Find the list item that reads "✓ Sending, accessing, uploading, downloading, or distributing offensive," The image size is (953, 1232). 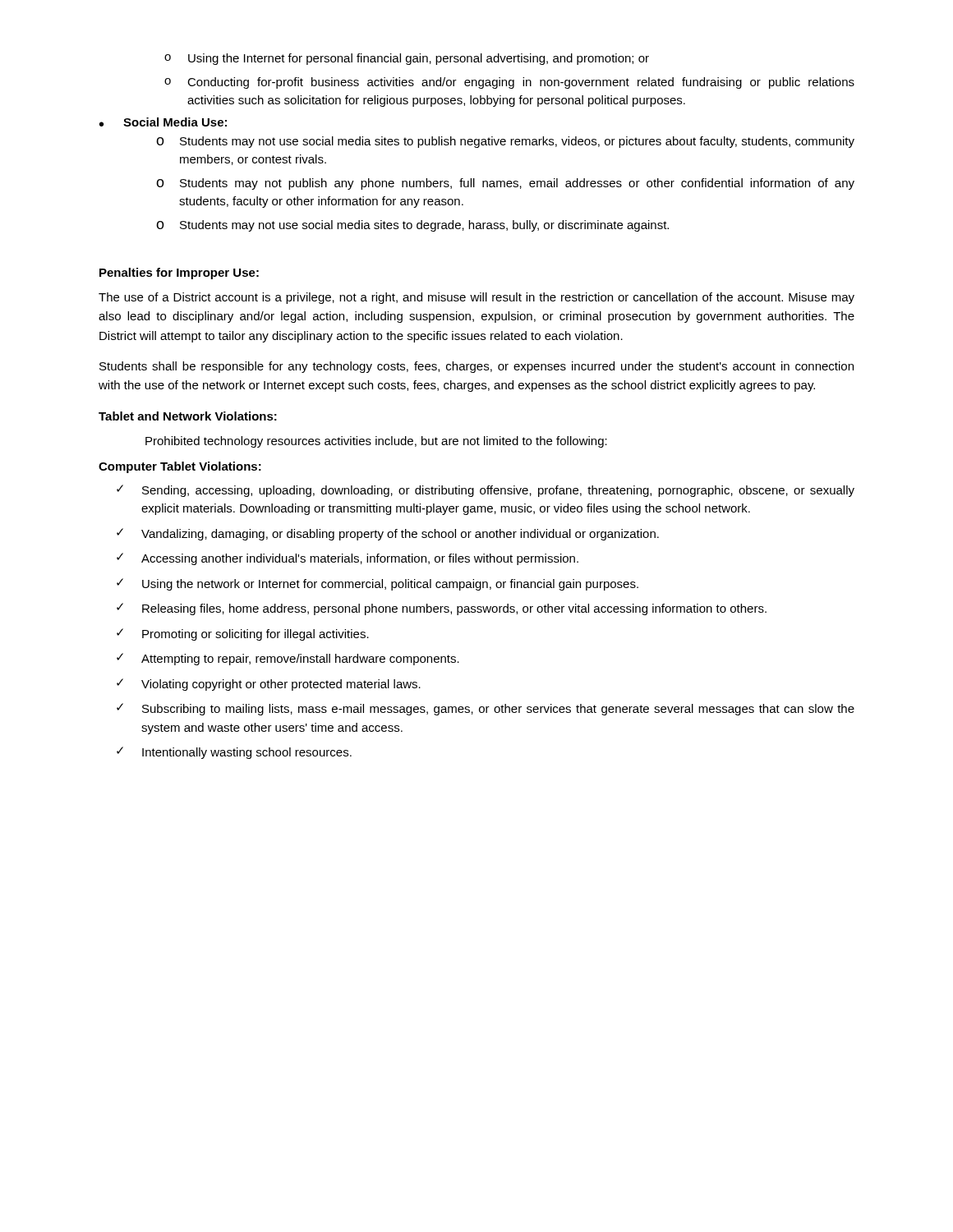click(x=485, y=499)
